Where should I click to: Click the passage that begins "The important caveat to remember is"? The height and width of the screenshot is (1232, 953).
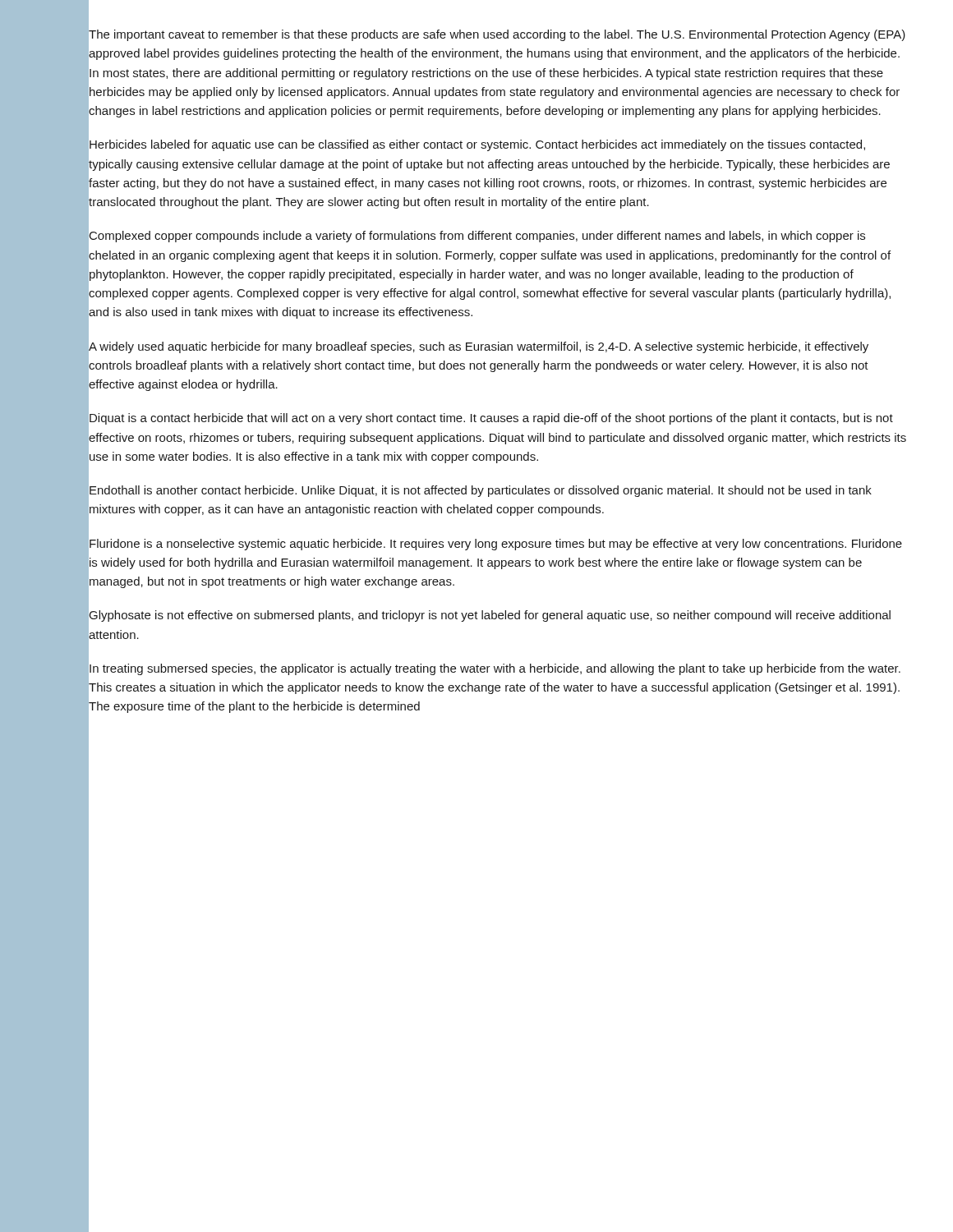(x=497, y=72)
